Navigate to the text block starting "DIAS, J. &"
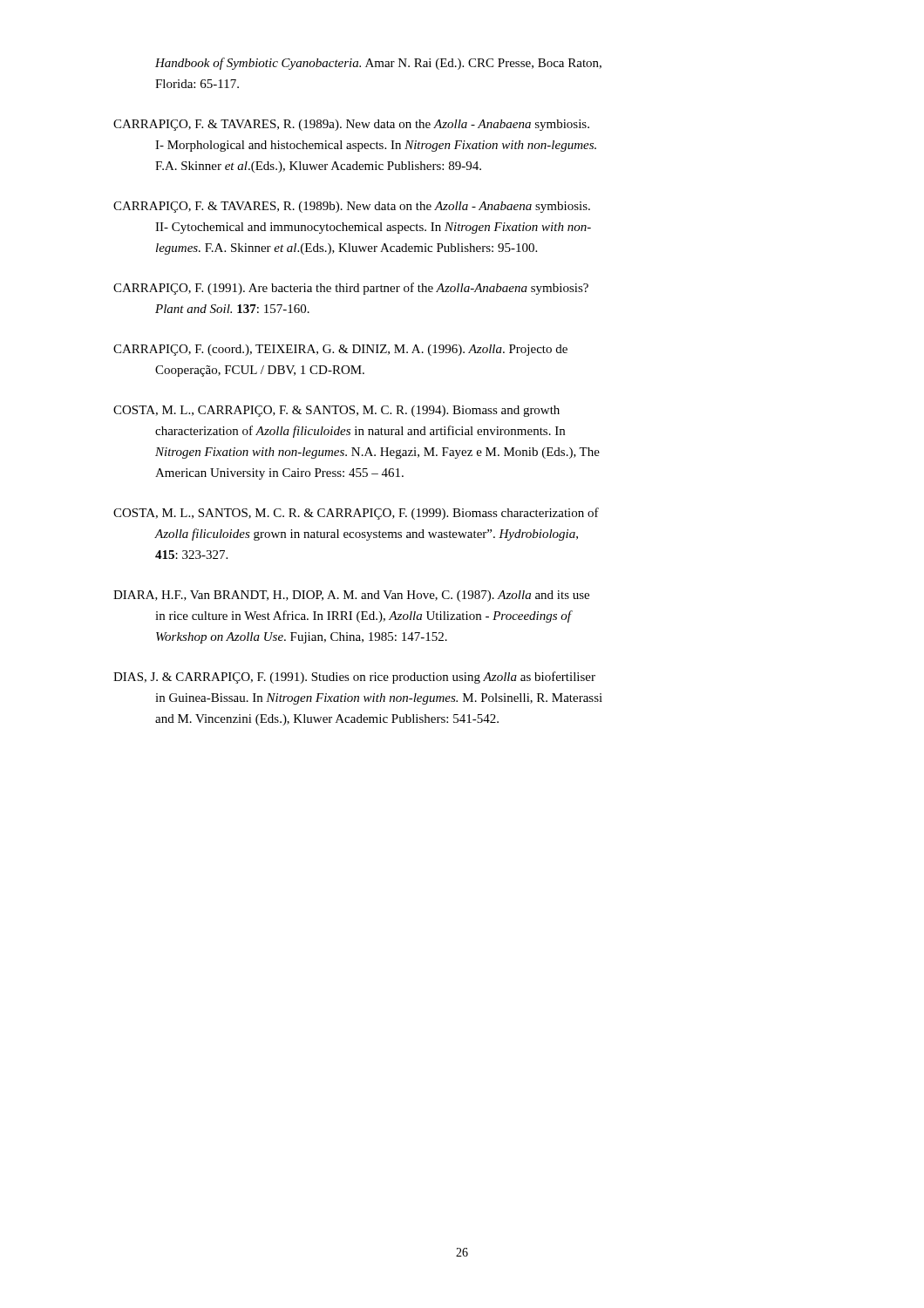This screenshot has width=924, height=1308. click(x=475, y=698)
